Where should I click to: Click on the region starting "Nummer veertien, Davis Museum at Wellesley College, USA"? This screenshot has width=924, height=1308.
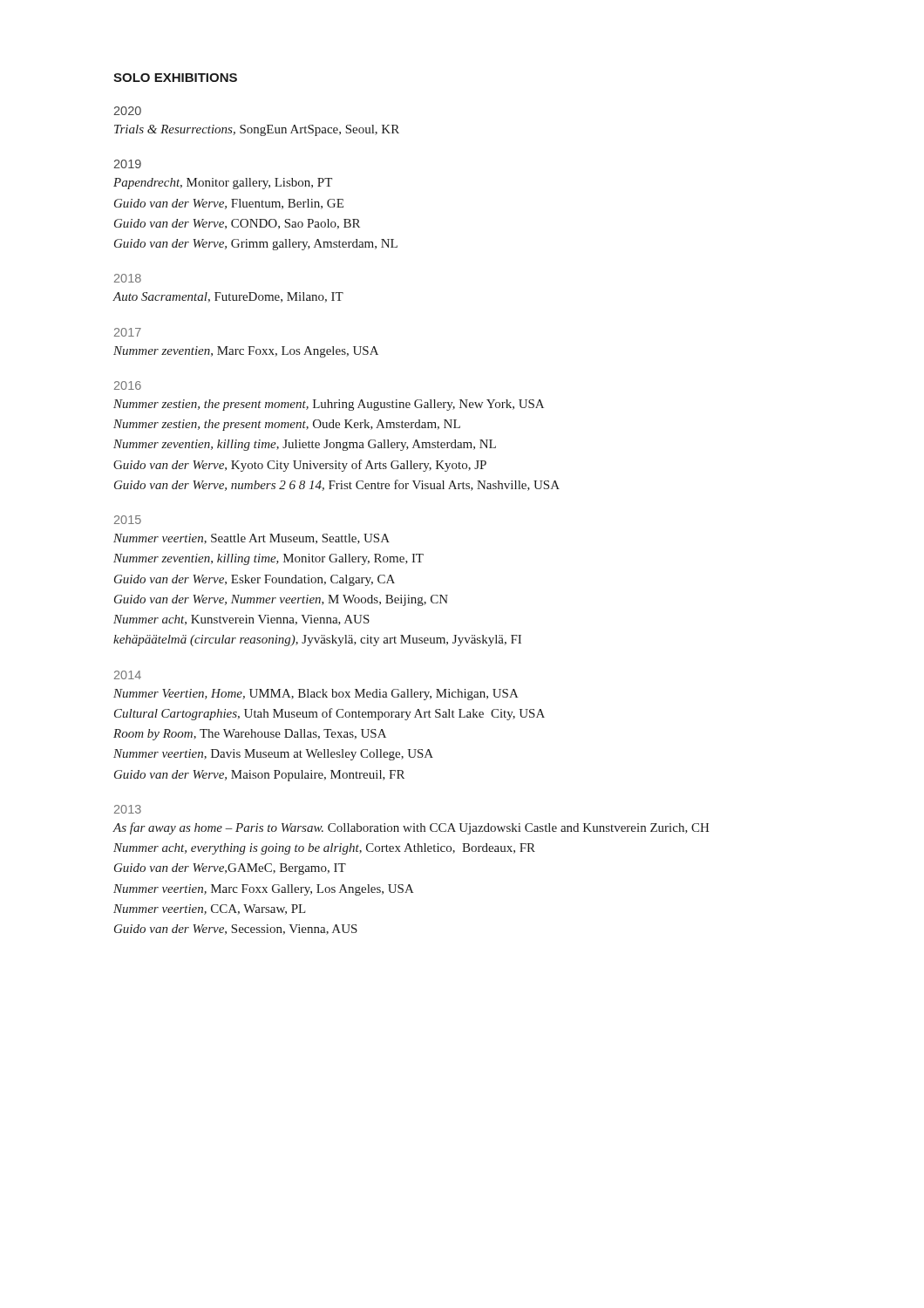coord(273,754)
